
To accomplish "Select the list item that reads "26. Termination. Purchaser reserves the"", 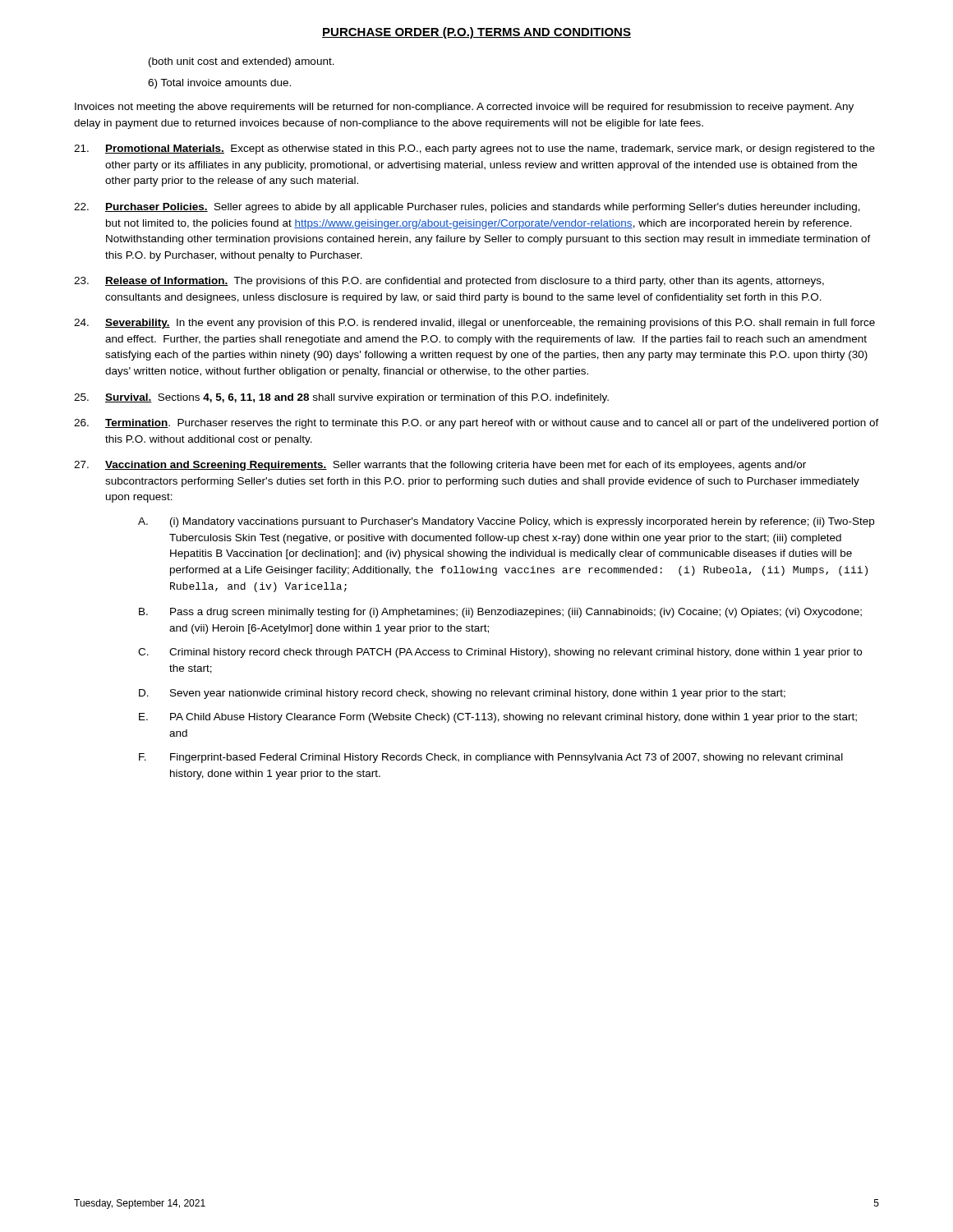I will pos(476,431).
